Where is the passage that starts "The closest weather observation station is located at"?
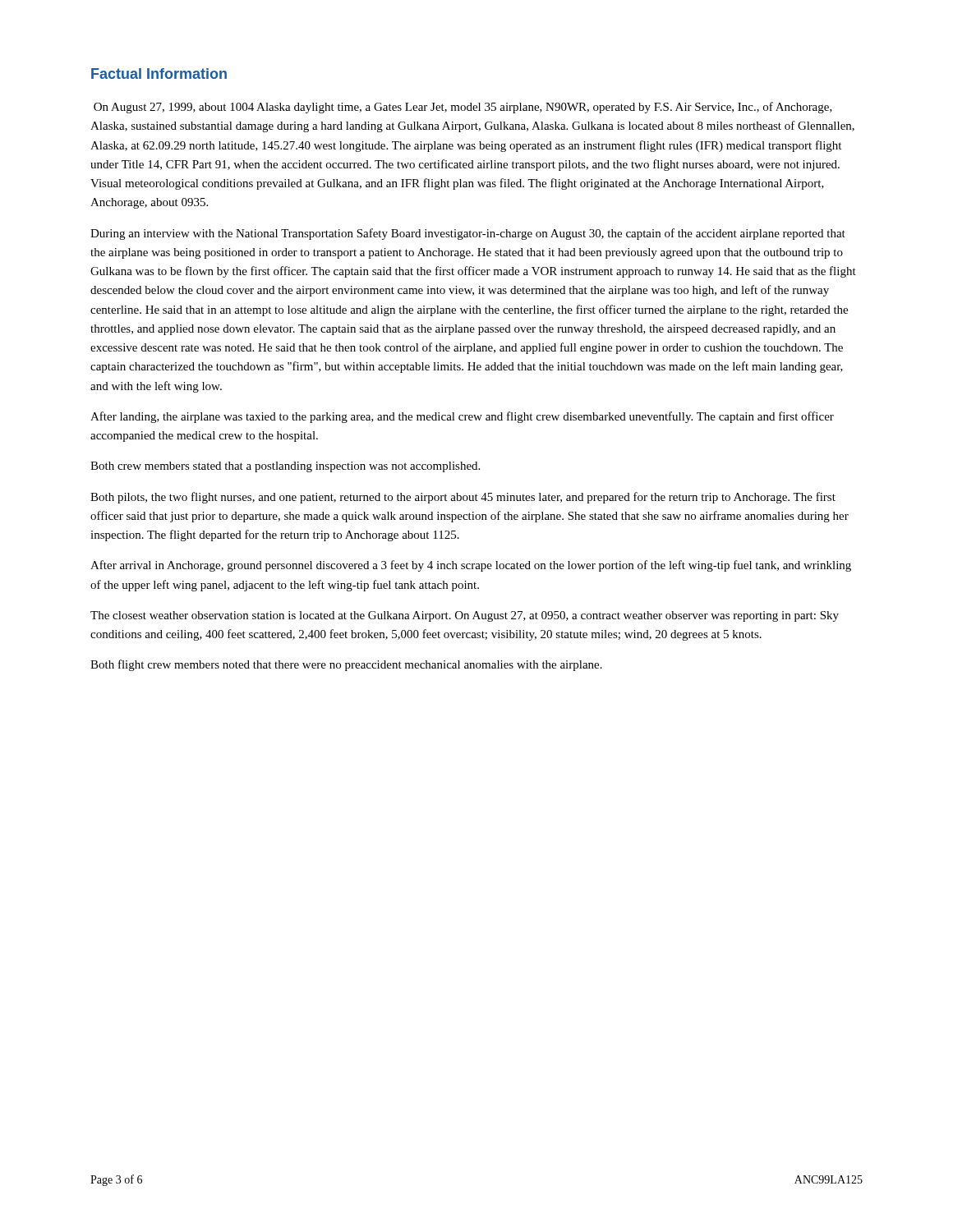The height and width of the screenshot is (1232, 953). point(465,625)
